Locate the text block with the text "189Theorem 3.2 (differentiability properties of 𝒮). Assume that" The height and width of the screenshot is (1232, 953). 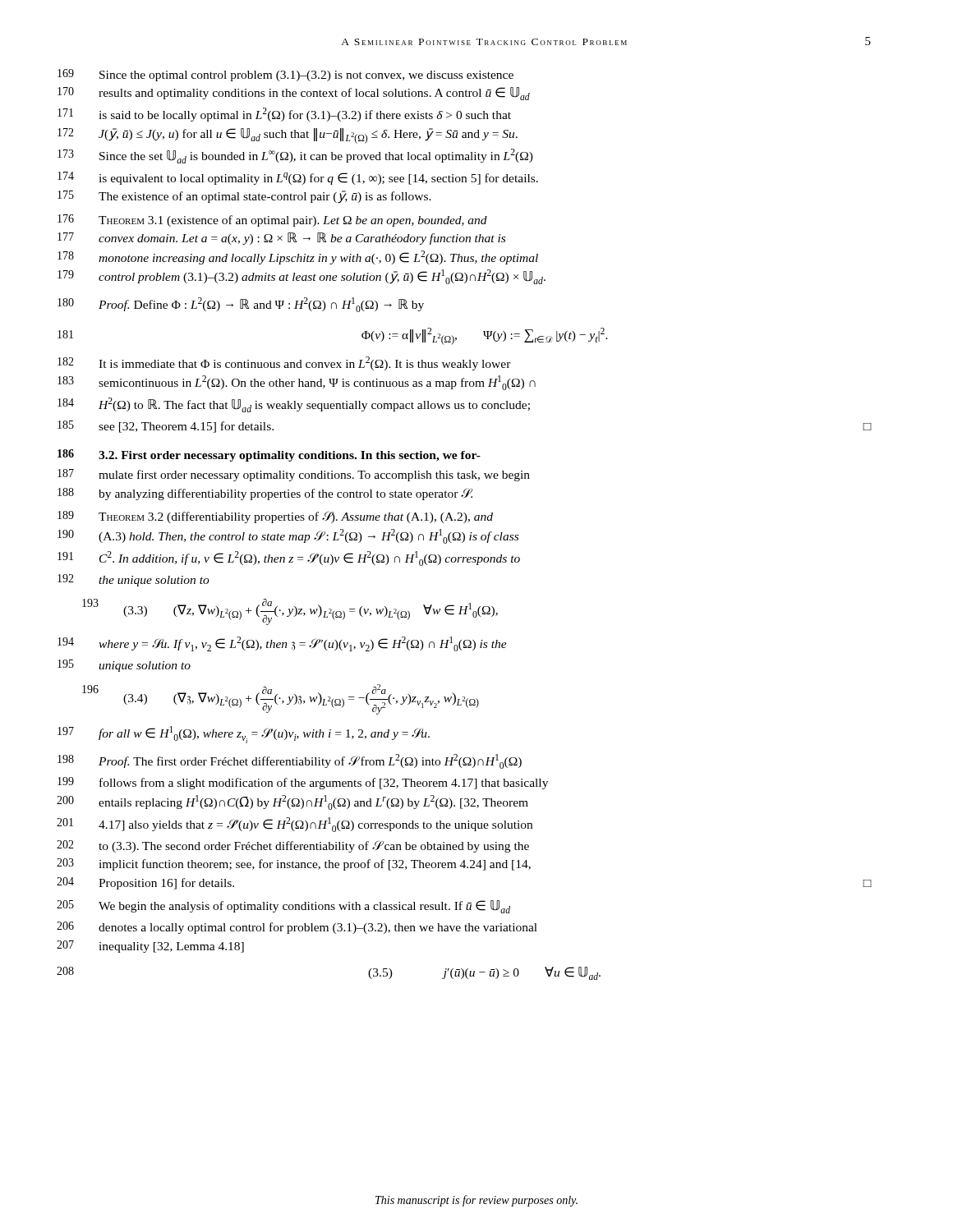coord(485,549)
